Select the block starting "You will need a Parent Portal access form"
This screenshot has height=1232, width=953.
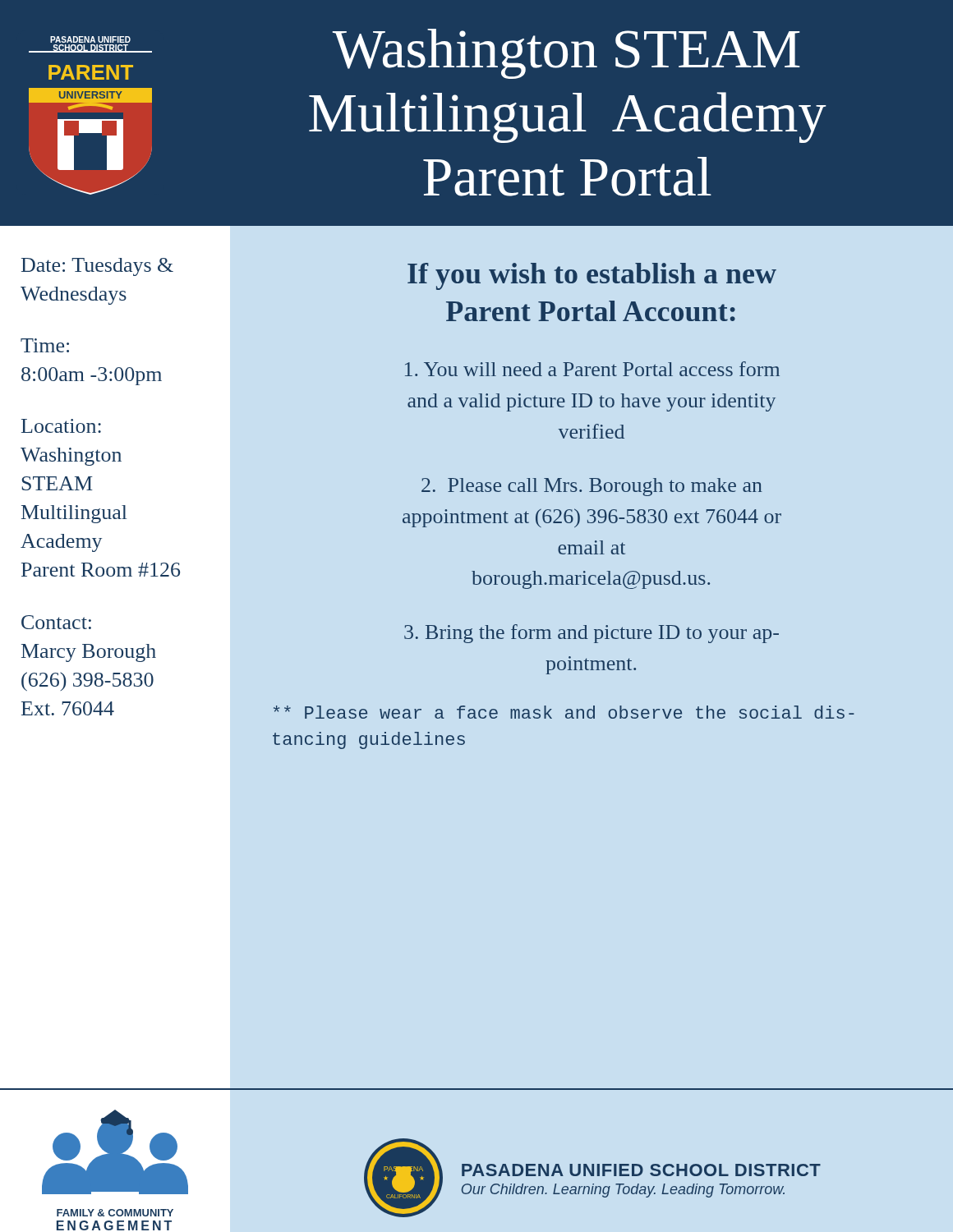point(591,400)
